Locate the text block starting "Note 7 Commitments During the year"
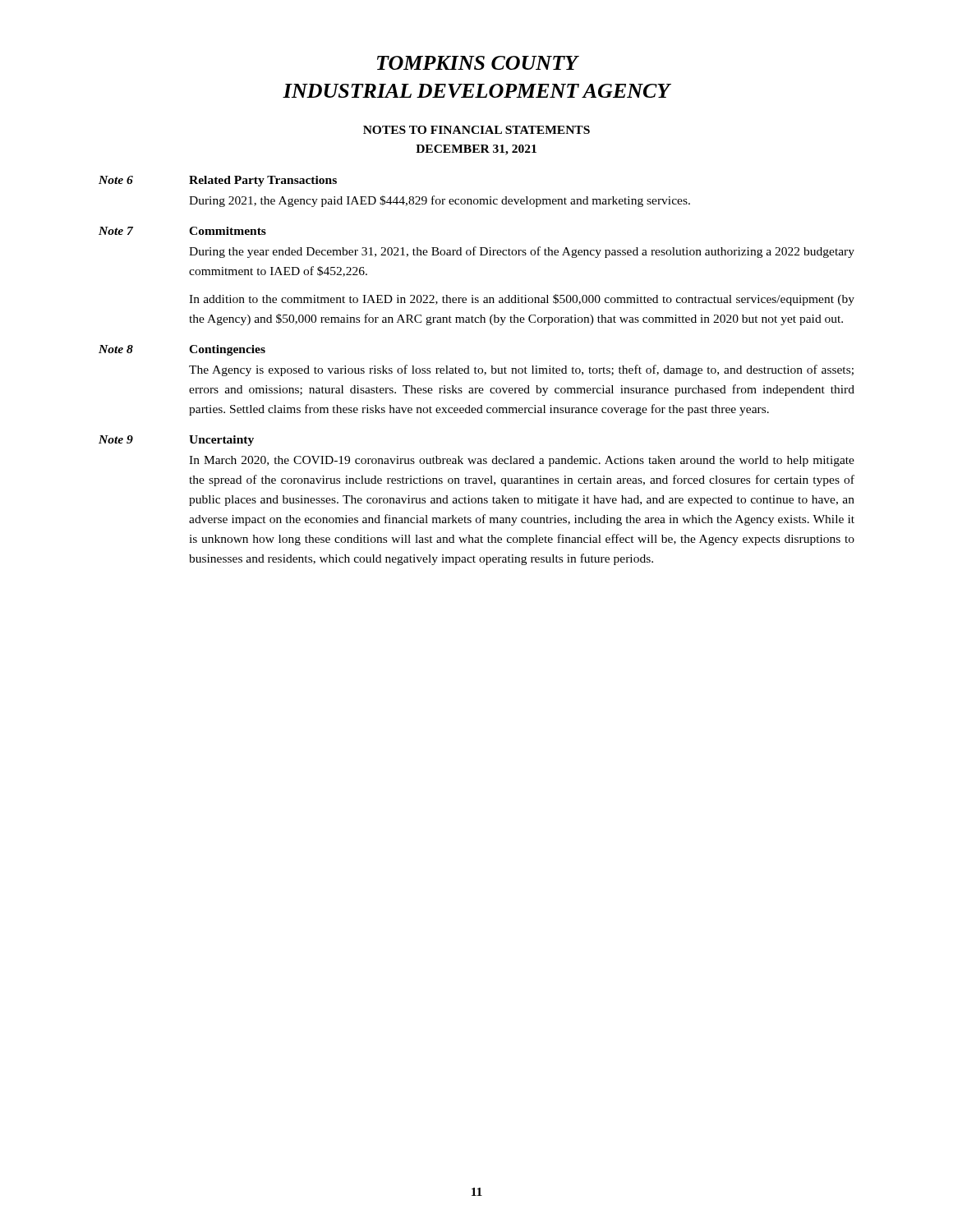 click(110, 230)
